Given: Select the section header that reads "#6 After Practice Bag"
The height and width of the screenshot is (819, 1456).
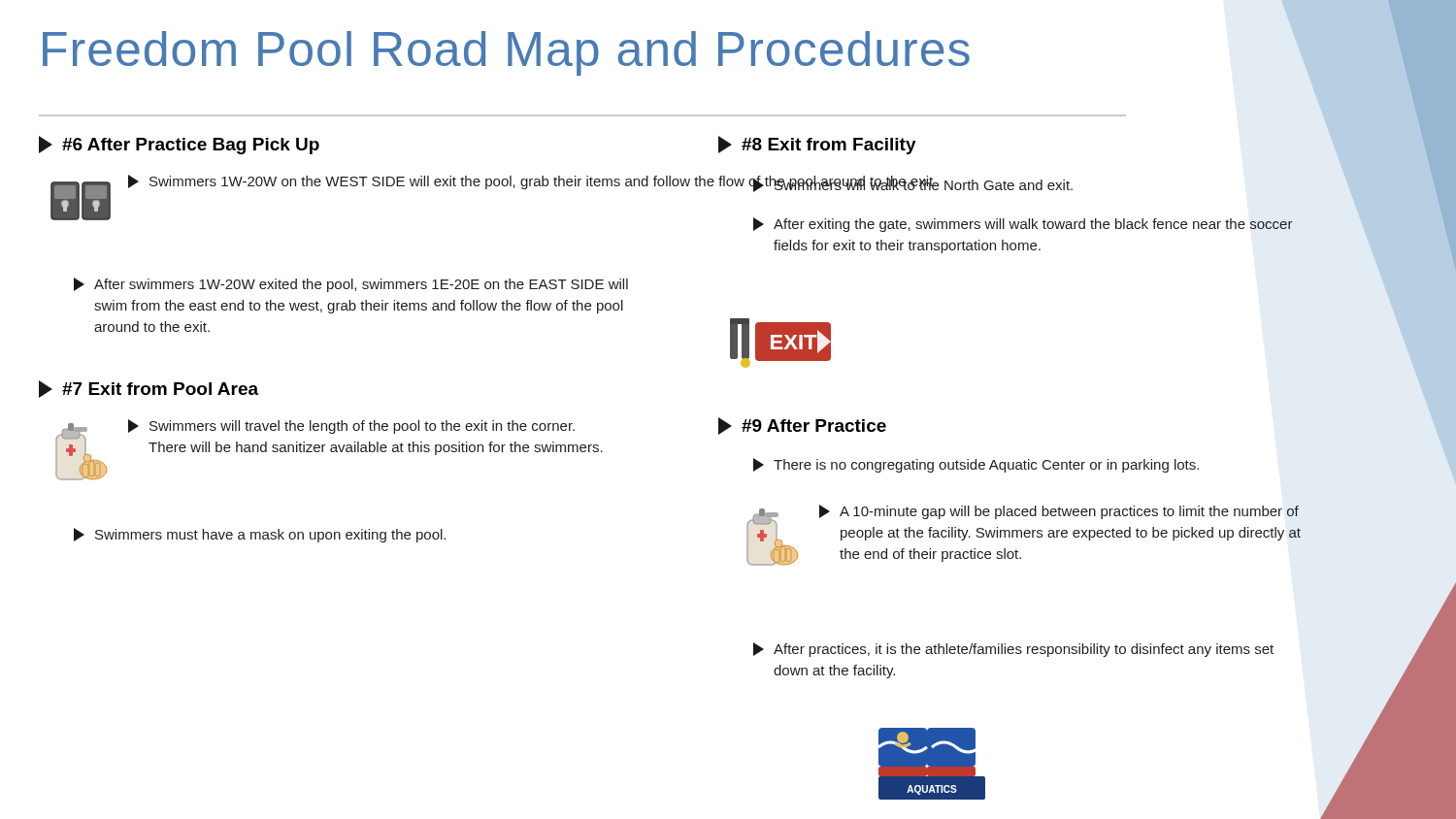Looking at the screenshot, I should pos(179,145).
